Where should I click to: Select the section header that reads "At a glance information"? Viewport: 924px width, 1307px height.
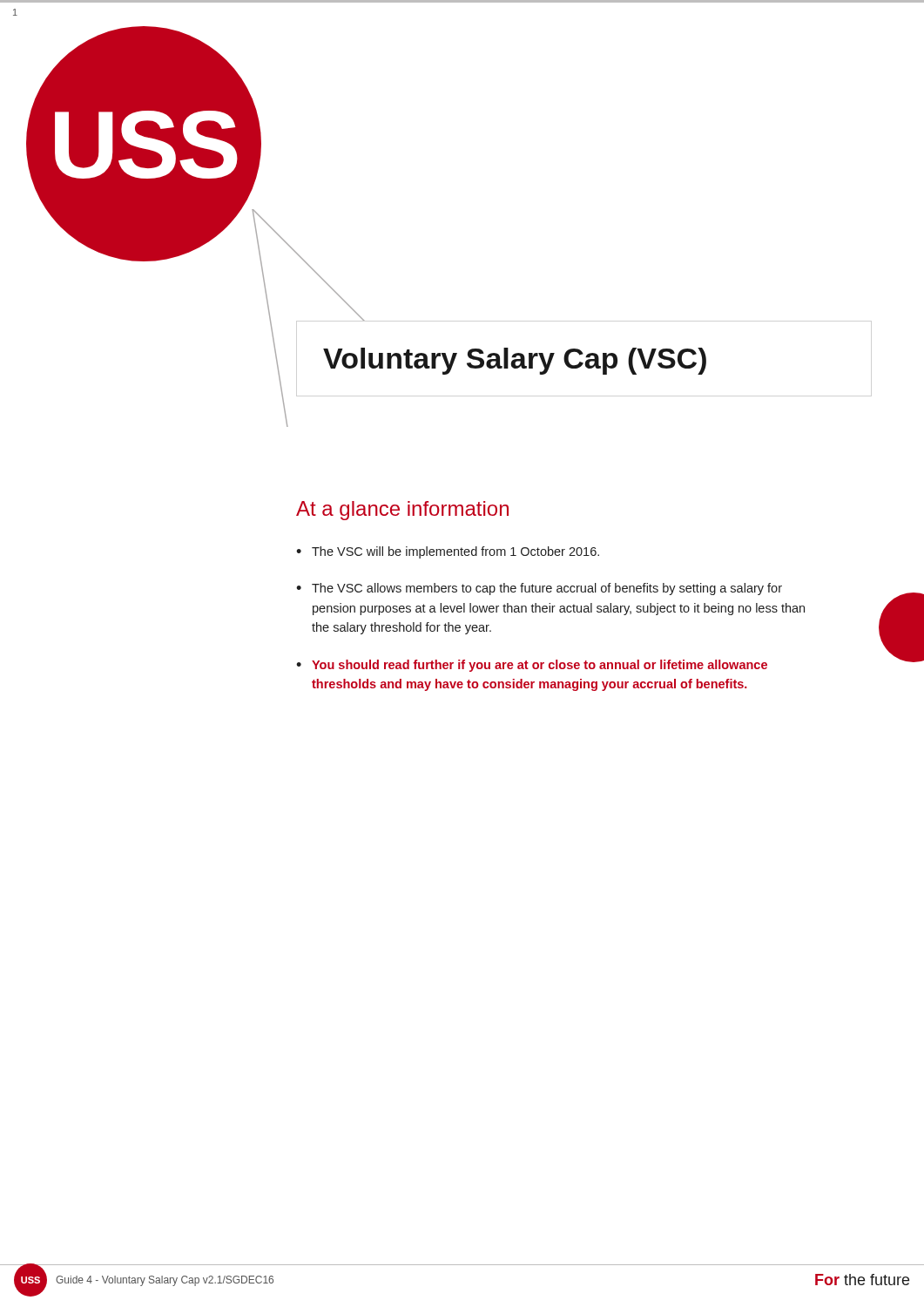point(403,508)
